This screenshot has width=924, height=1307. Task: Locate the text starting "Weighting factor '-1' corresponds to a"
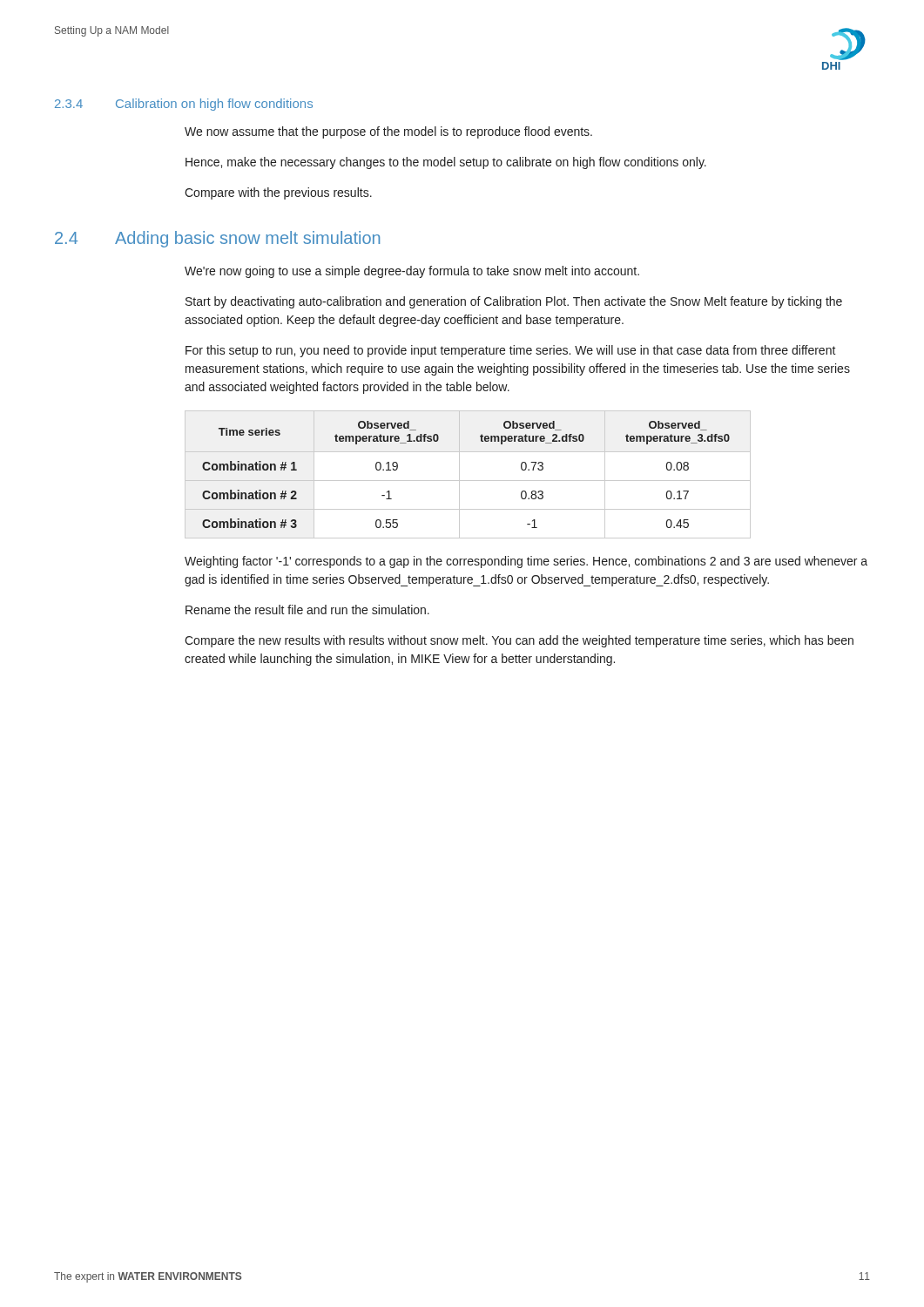click(x=526, y=570)
